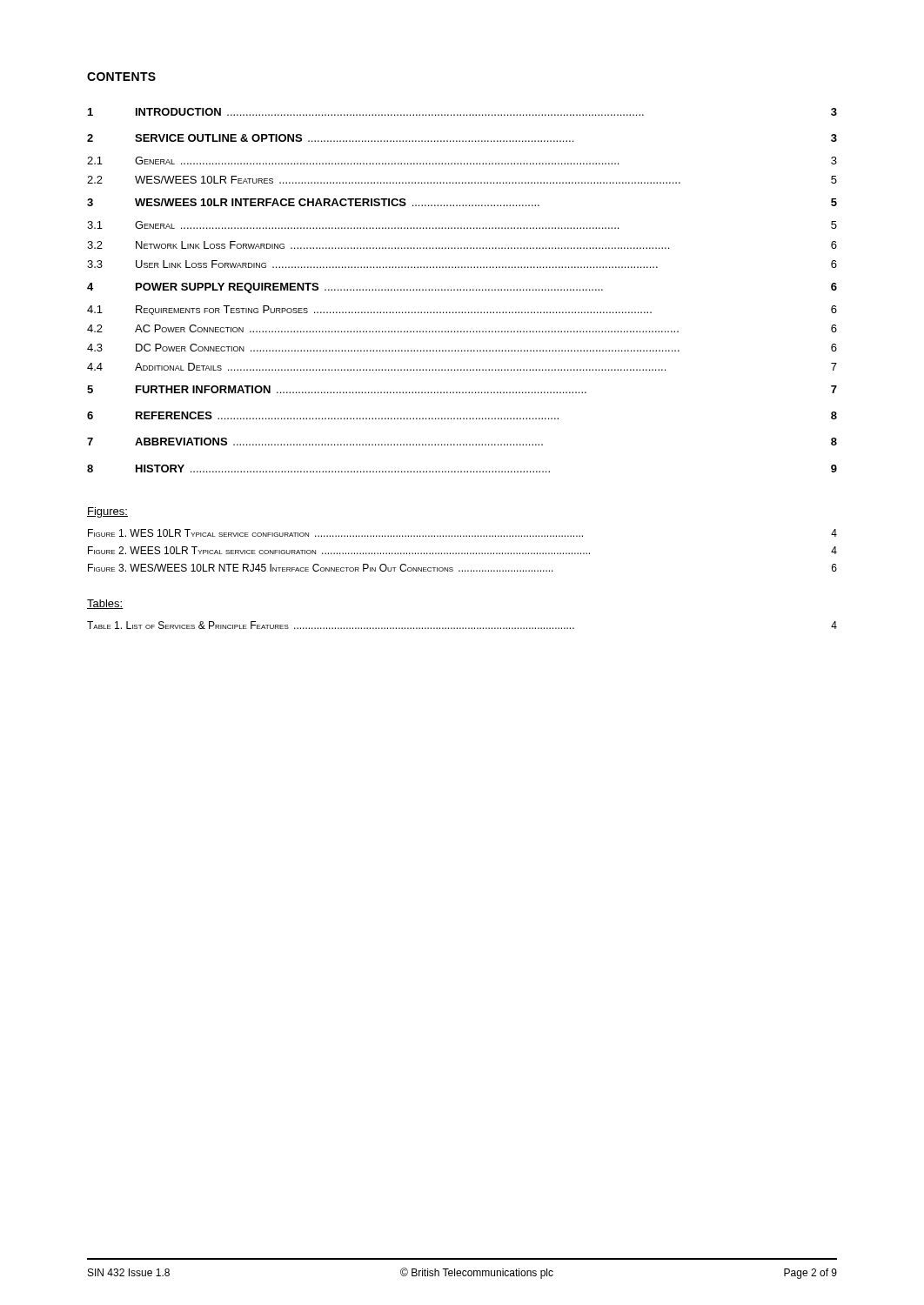Image resolution: width=924 pixels, height=1305 pixels.
Task: Click where it says "2.1 General"
Action: click(x=462, y=161)
